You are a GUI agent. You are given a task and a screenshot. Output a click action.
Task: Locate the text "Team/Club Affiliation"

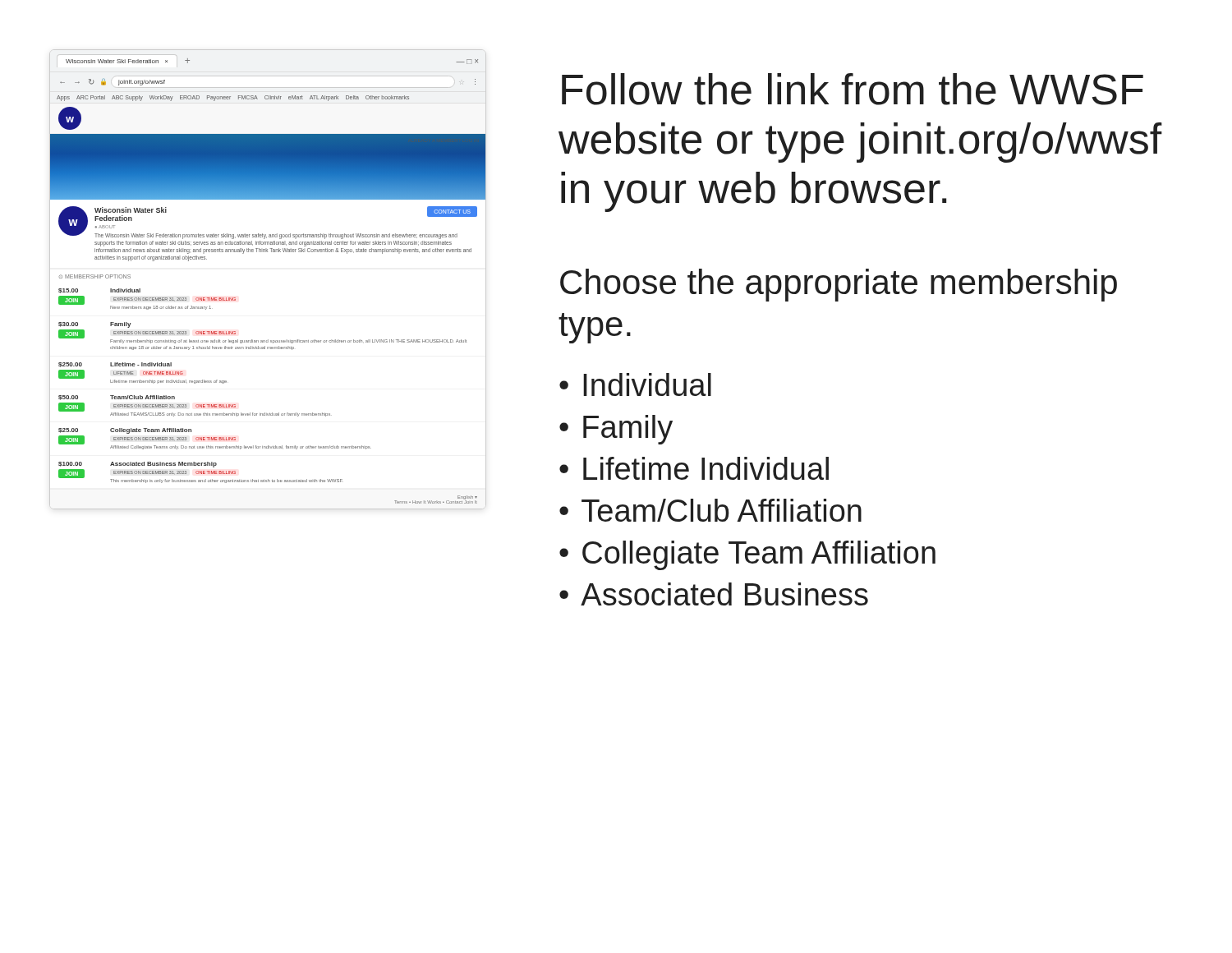tap(722, 511)
